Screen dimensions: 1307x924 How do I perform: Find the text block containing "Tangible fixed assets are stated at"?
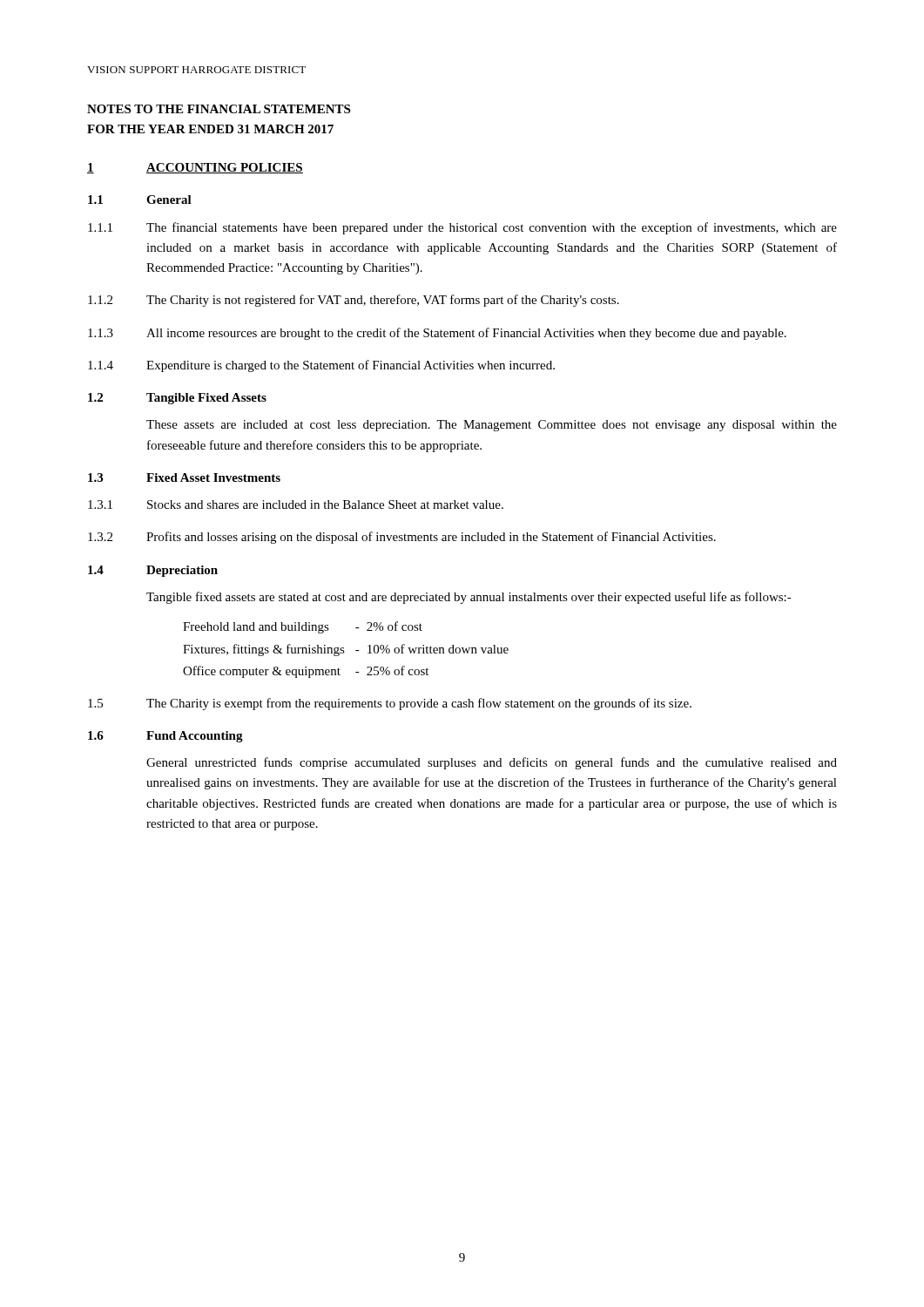469,597
